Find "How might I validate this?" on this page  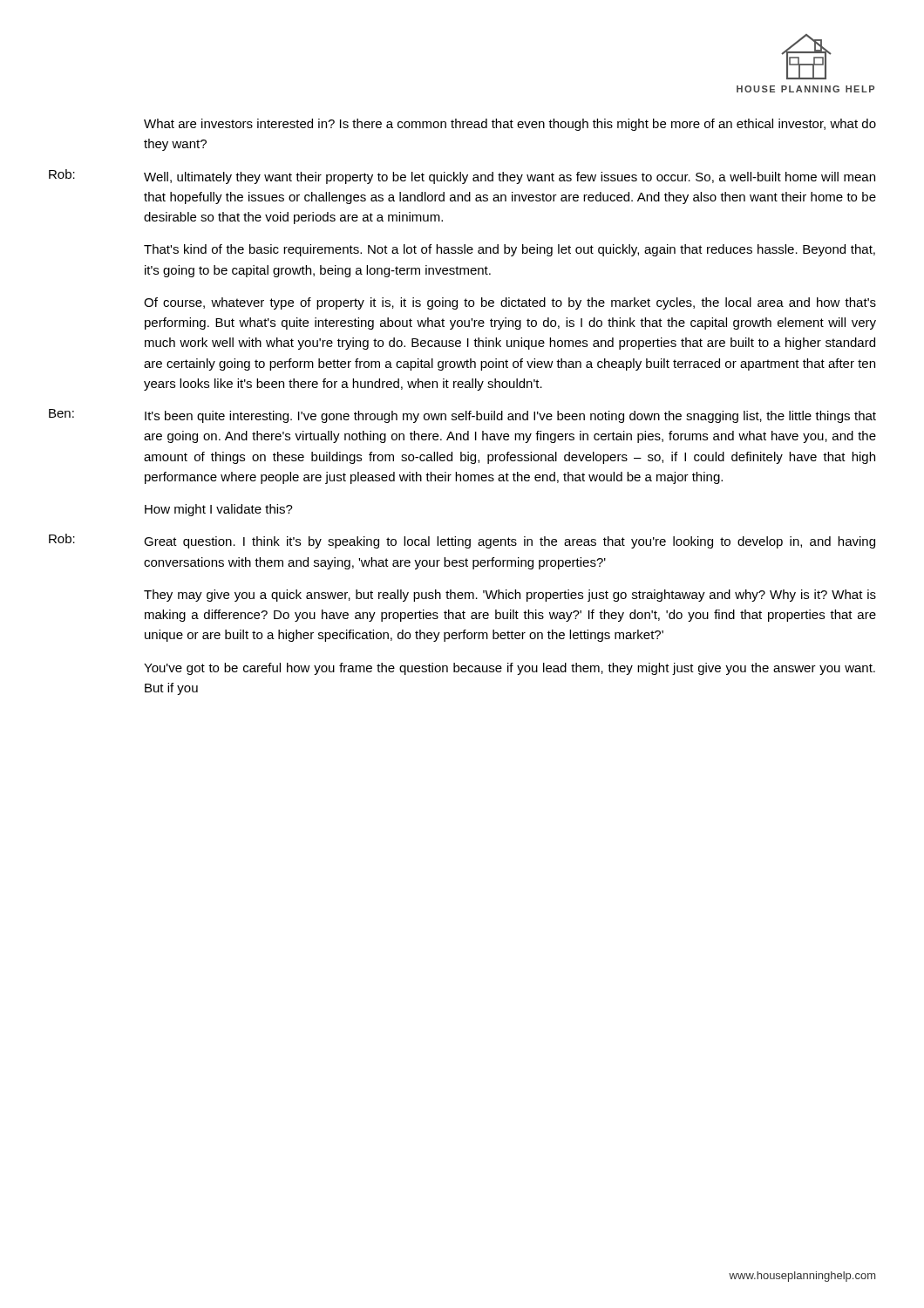tap(219, 510)
